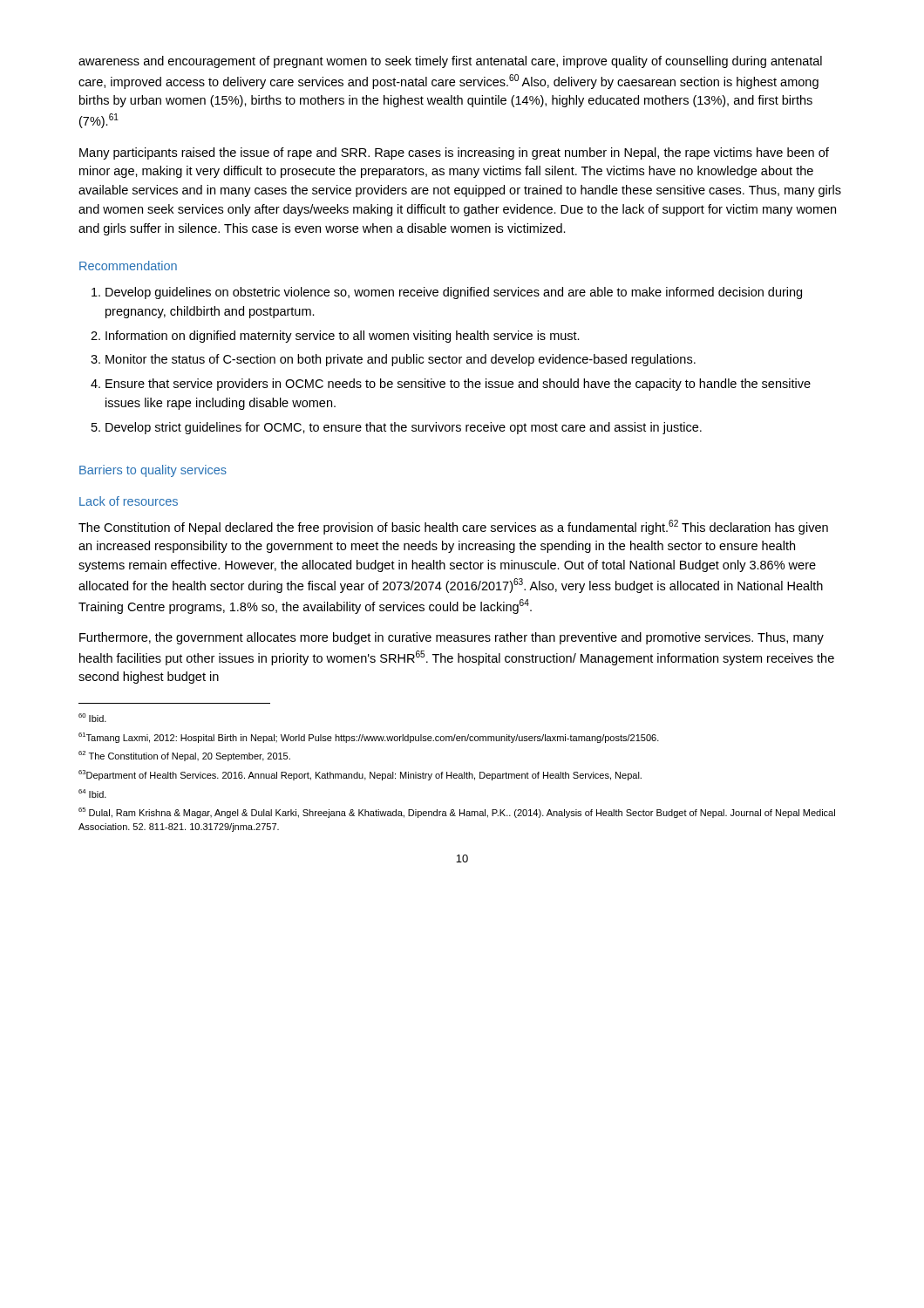This screenshot has width=924, height=1308.
Task: Click the passage that begins "62 The Constitution of Nepal,"
Action: (x=185, y=755)
